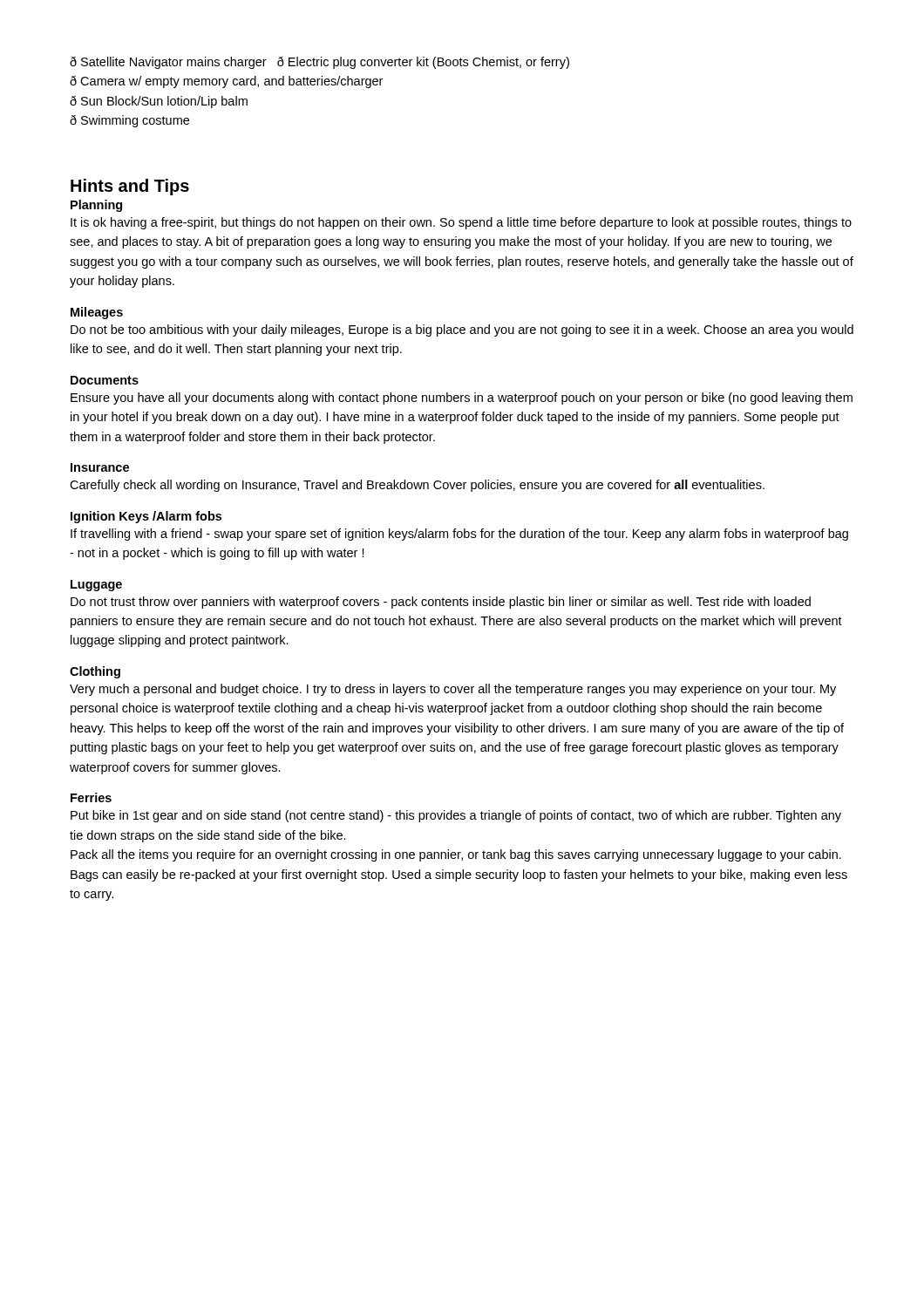Find the block on this page that starts "ð Camera w/"

pos(226,81)
